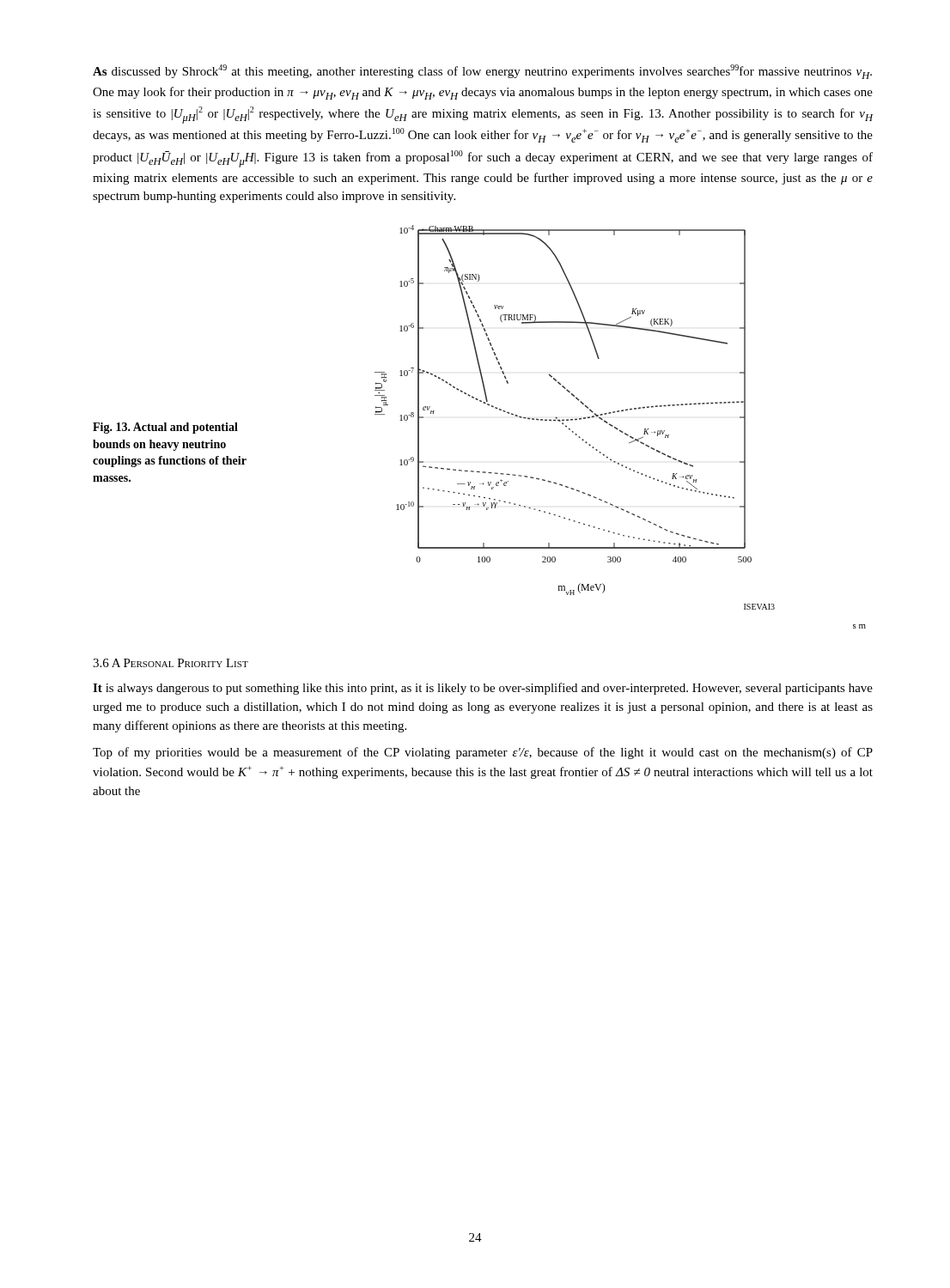Viewport: 950px width, 1288px height.
Task: Find the text block containing "It is always dangerous to"
Action: (483, 707)
